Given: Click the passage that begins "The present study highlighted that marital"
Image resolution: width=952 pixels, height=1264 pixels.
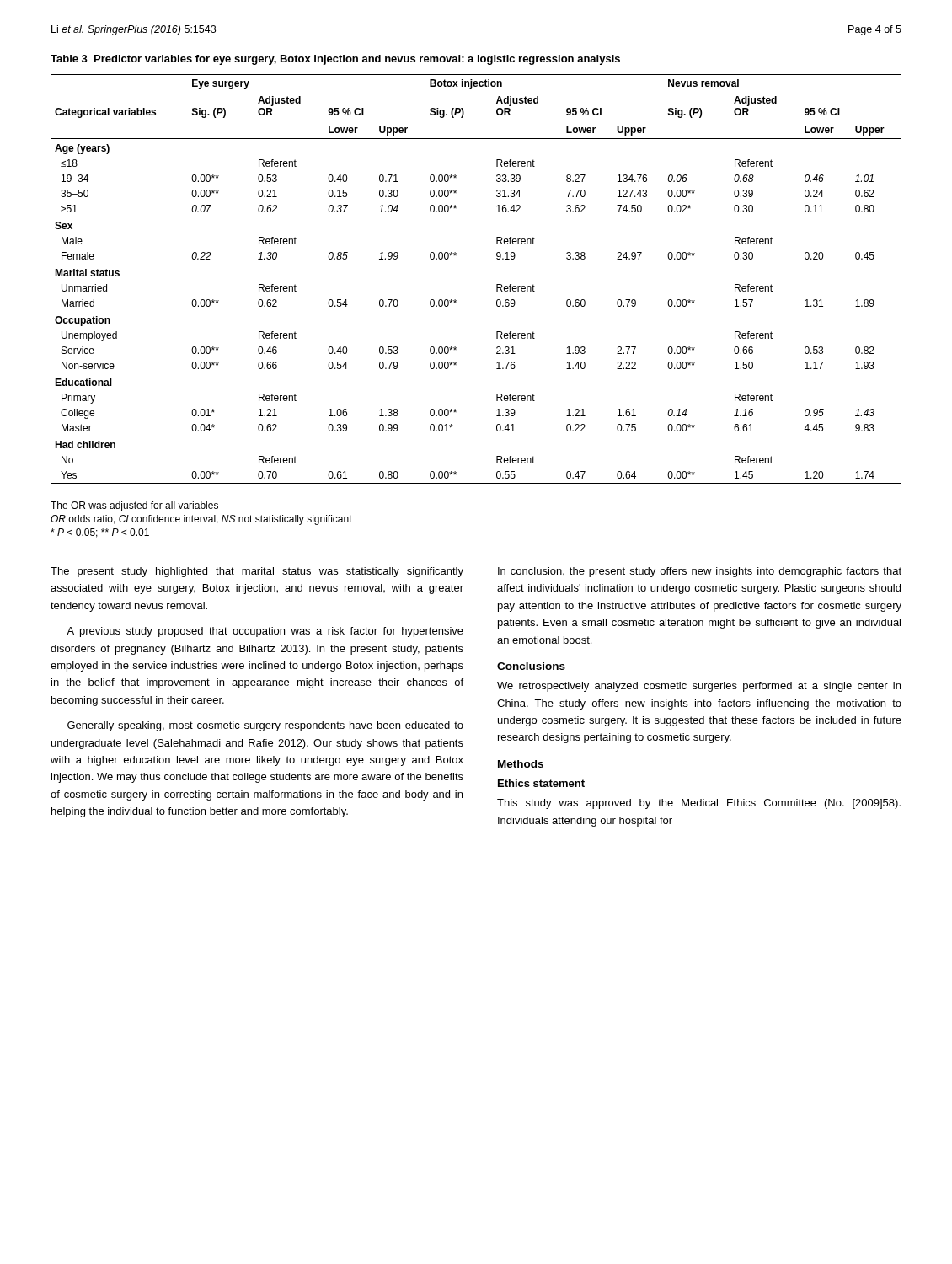Looking at the screenshot, I should tap(257, 692).
